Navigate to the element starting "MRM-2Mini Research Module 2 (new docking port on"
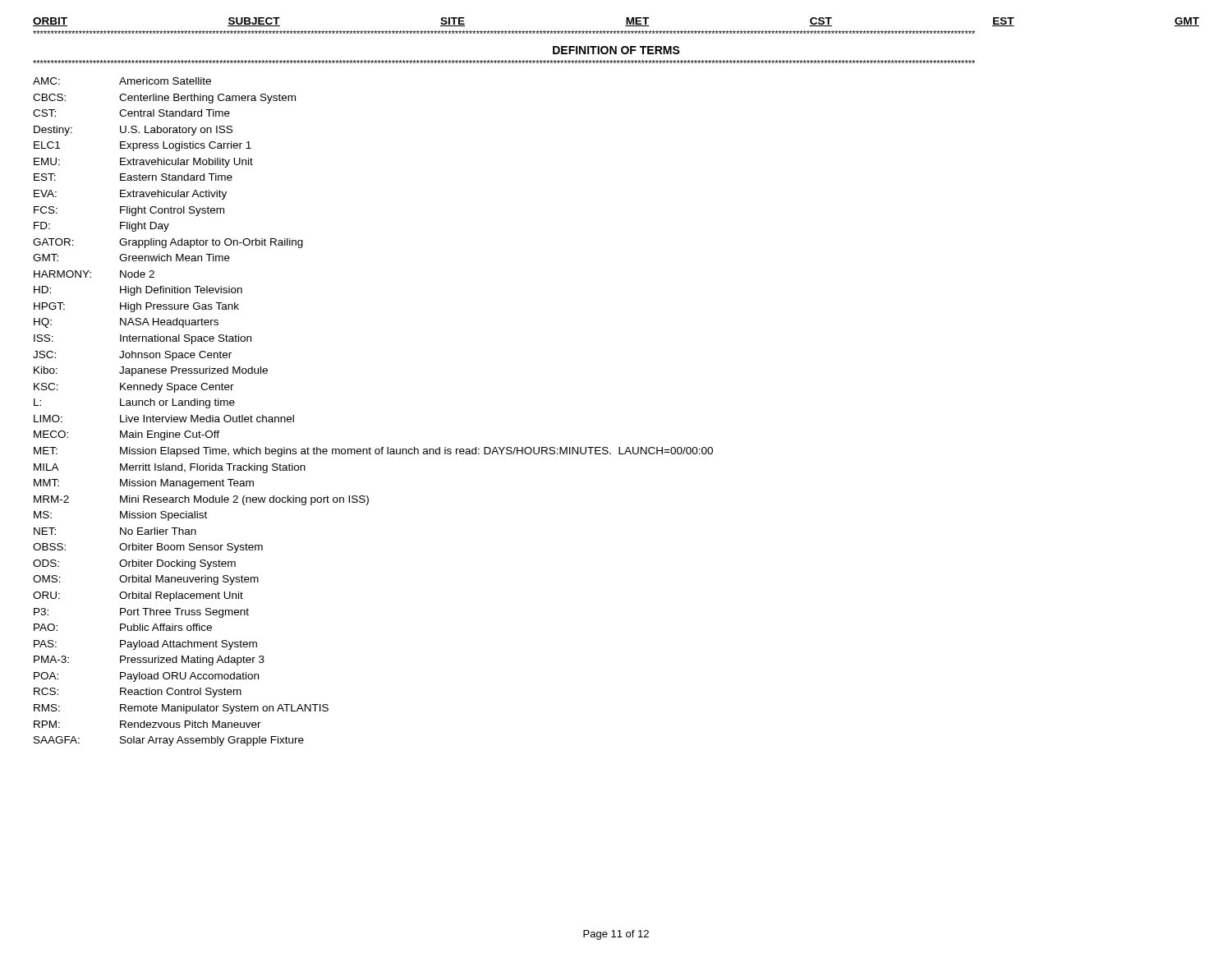The image size is (1232, 953). coord(201,500)
